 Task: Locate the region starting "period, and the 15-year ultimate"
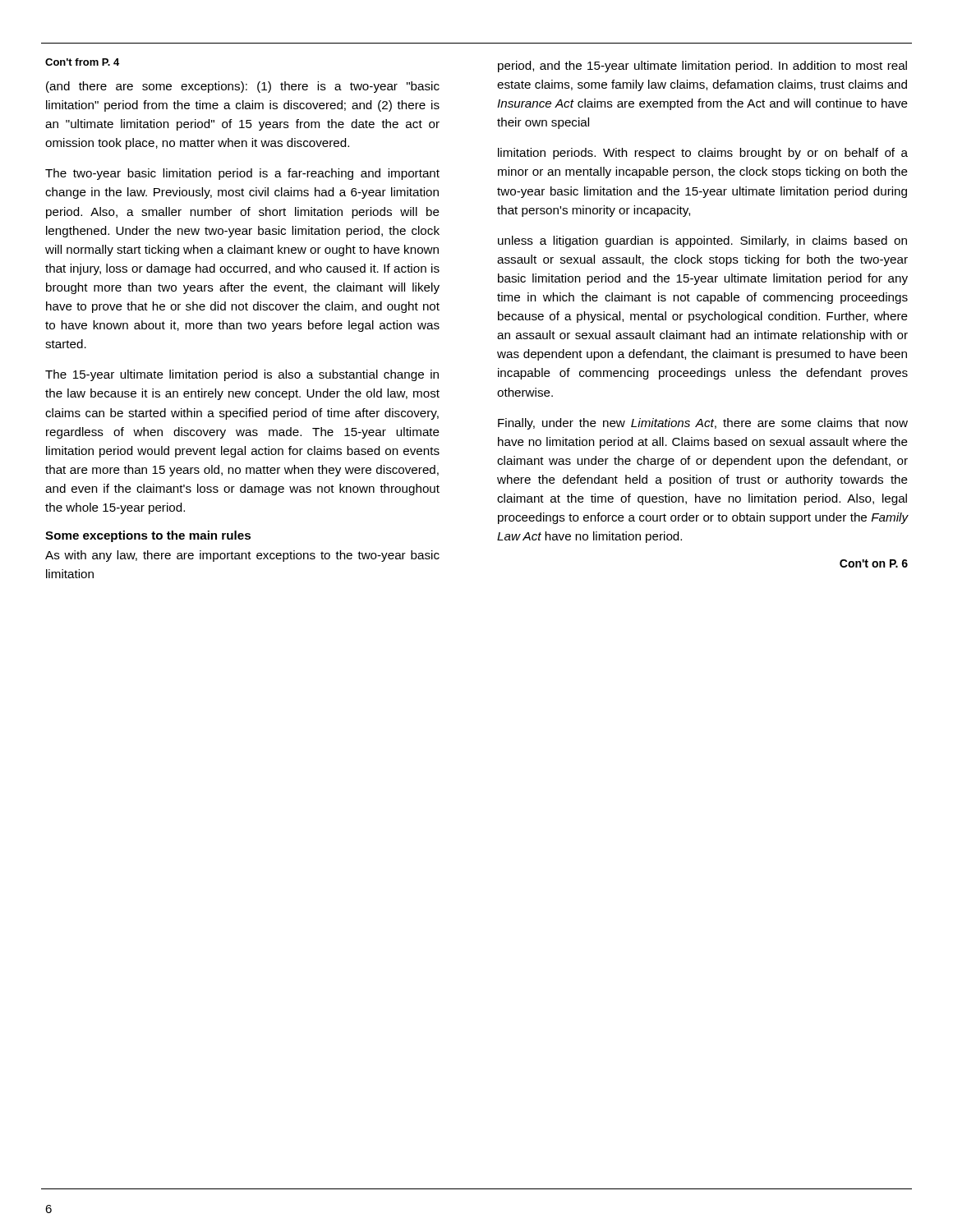coord(702,94)
